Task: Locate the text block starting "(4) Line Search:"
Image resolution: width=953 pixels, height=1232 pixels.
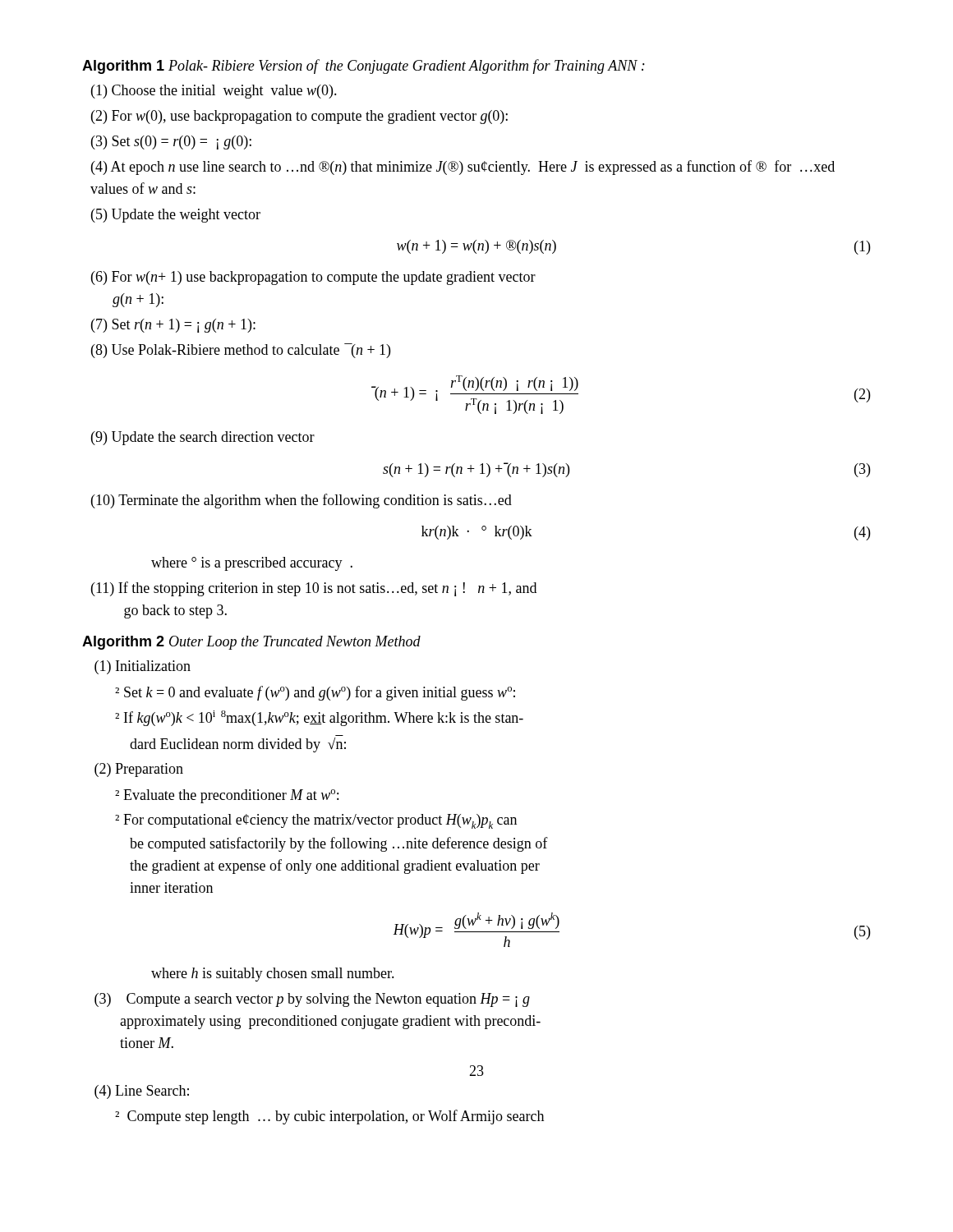Action: coord(140,1091)
